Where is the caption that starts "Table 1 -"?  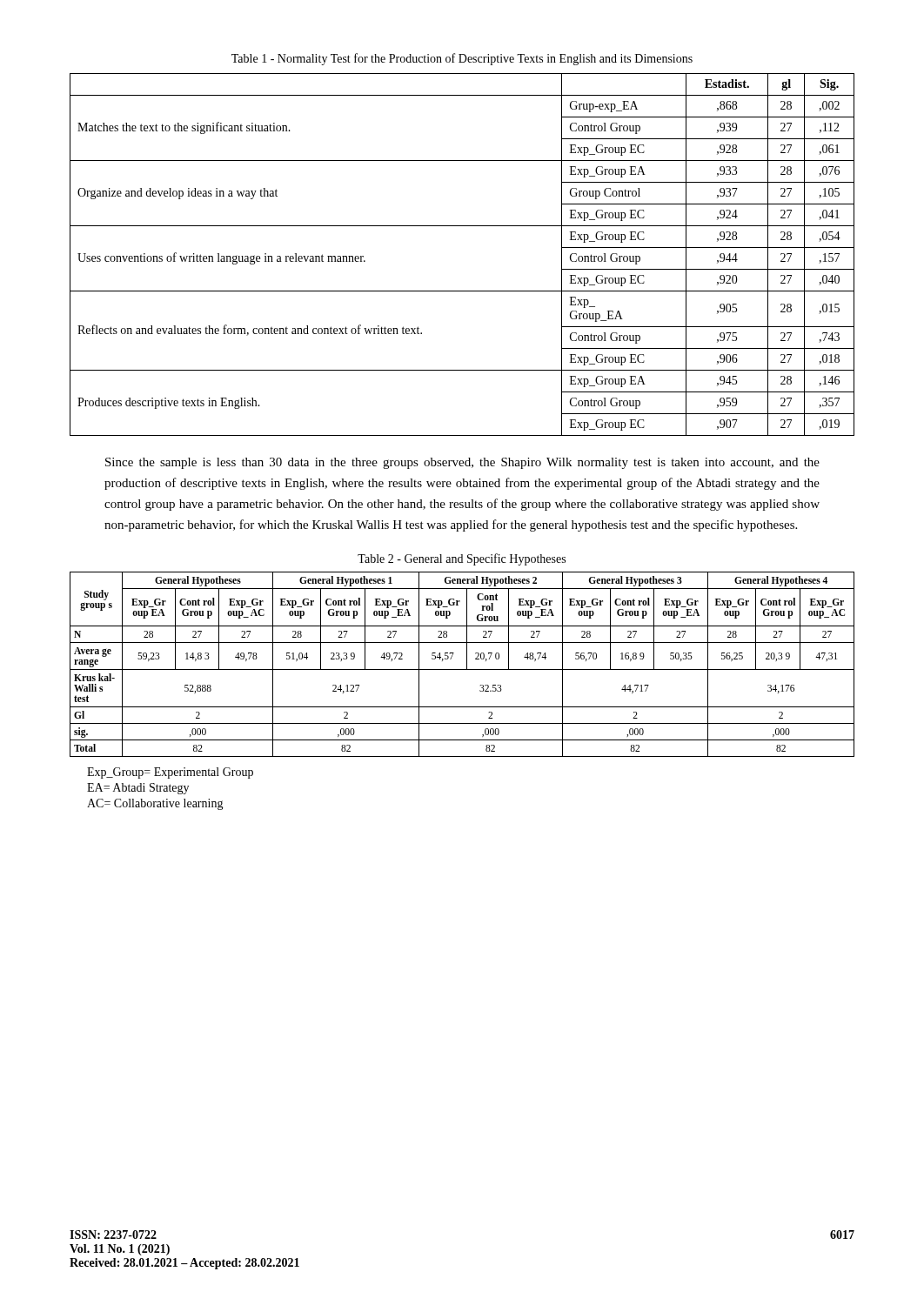coord(462,59)
